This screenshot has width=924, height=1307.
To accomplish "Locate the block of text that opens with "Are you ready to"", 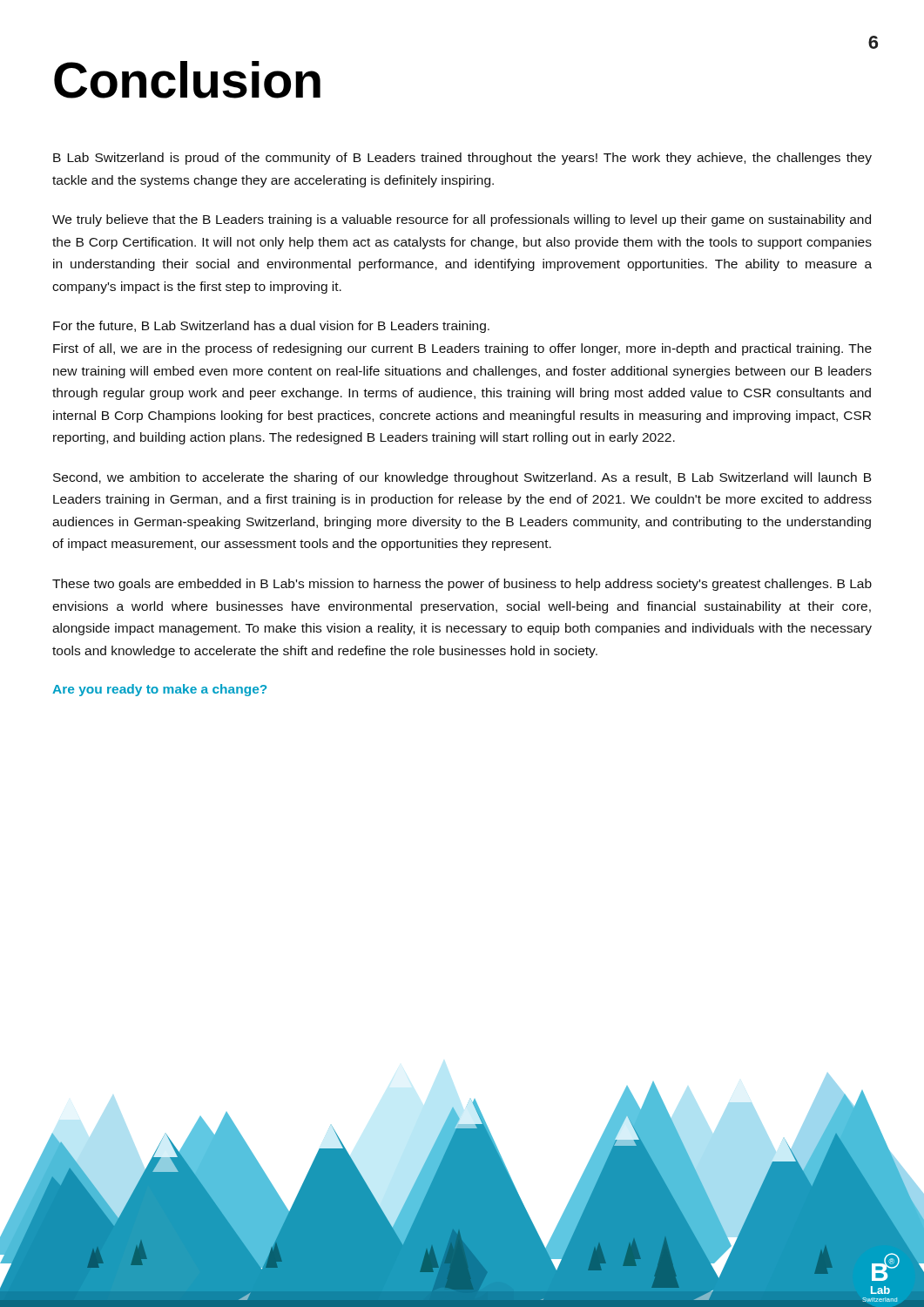I will tap(160, 689).
